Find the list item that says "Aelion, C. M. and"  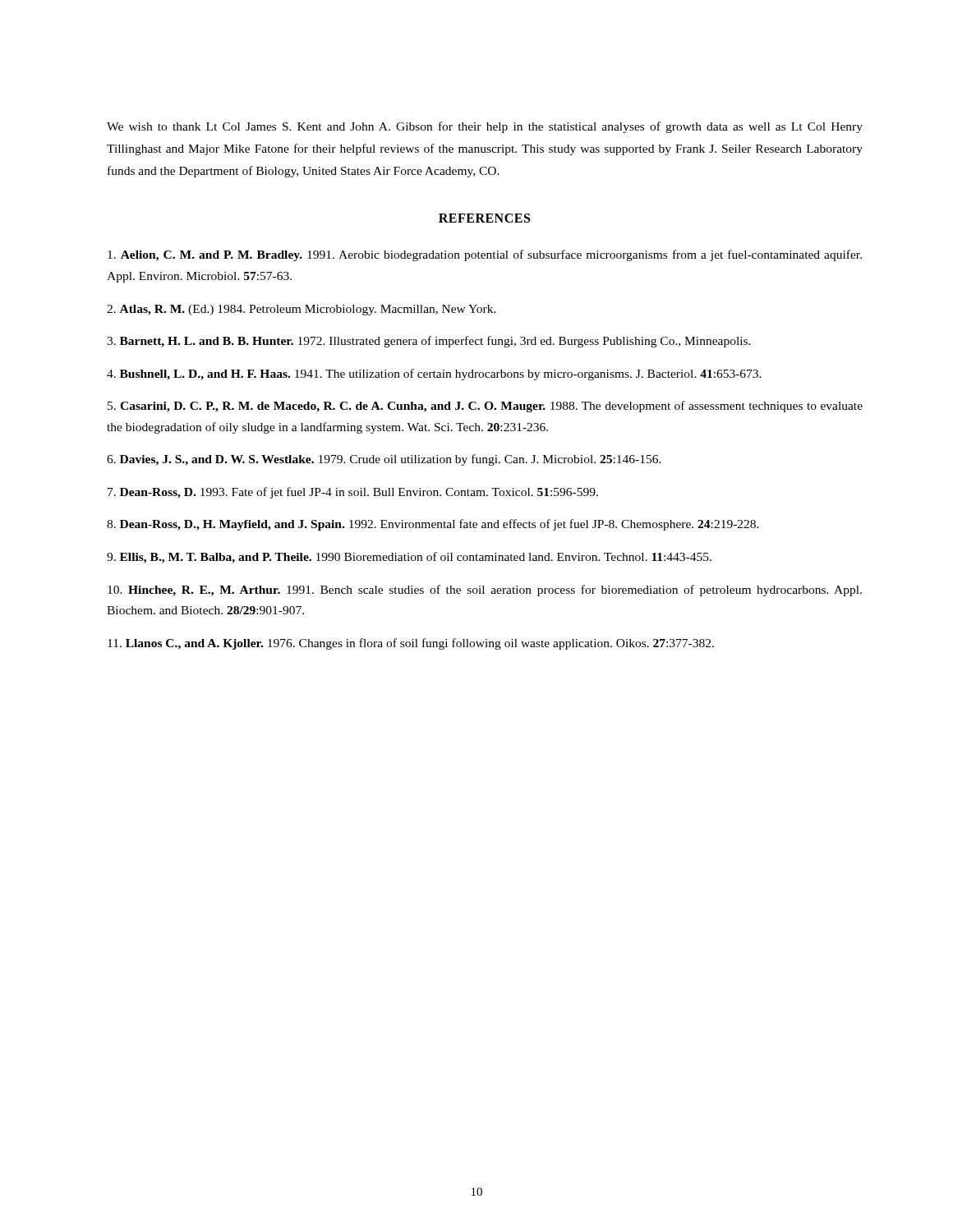485,265
